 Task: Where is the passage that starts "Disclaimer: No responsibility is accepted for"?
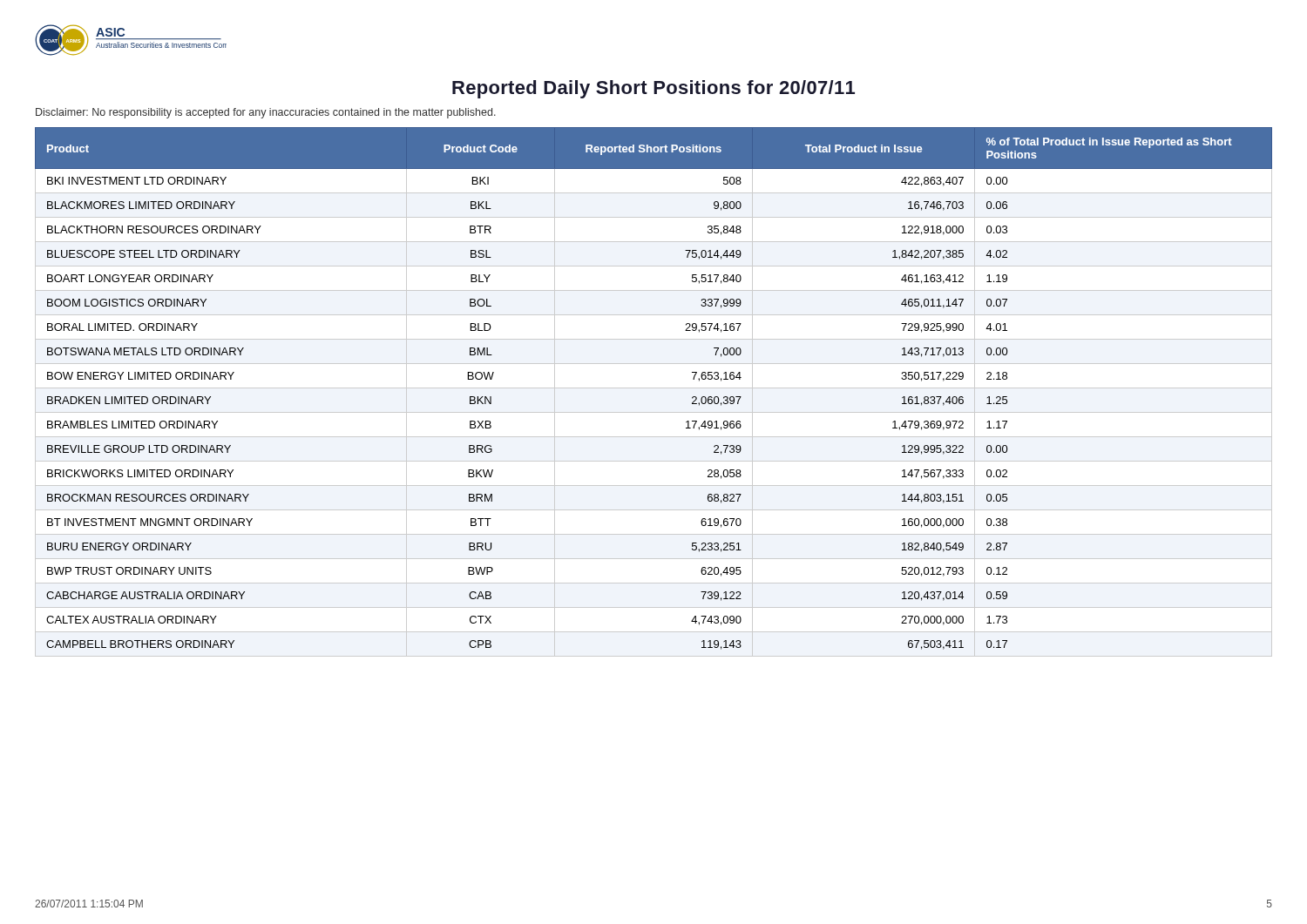266,112
